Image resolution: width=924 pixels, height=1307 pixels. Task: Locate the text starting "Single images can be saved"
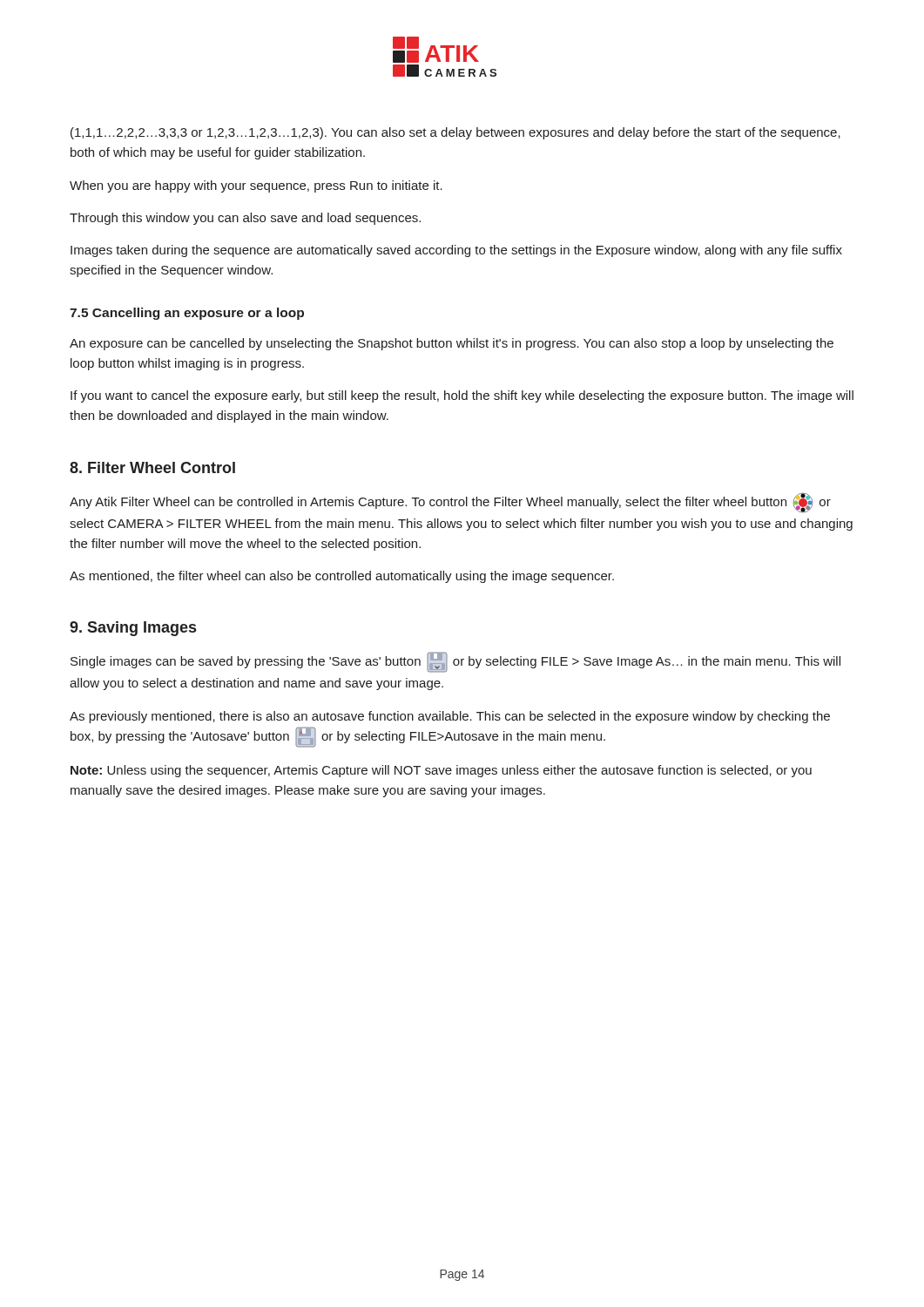click(462, 672)
